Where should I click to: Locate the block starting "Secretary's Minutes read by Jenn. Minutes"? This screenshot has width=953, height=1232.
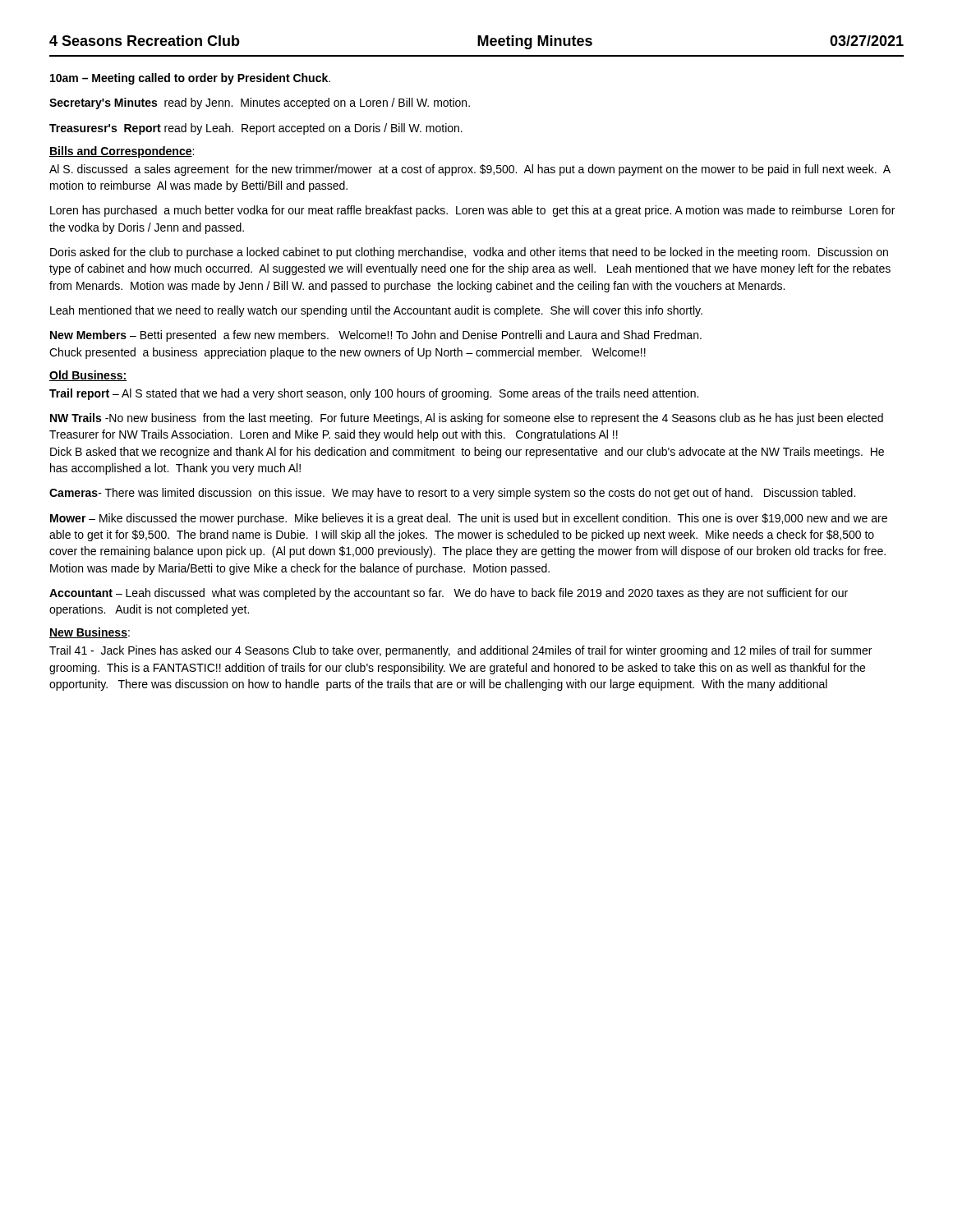tap(476, 103)
